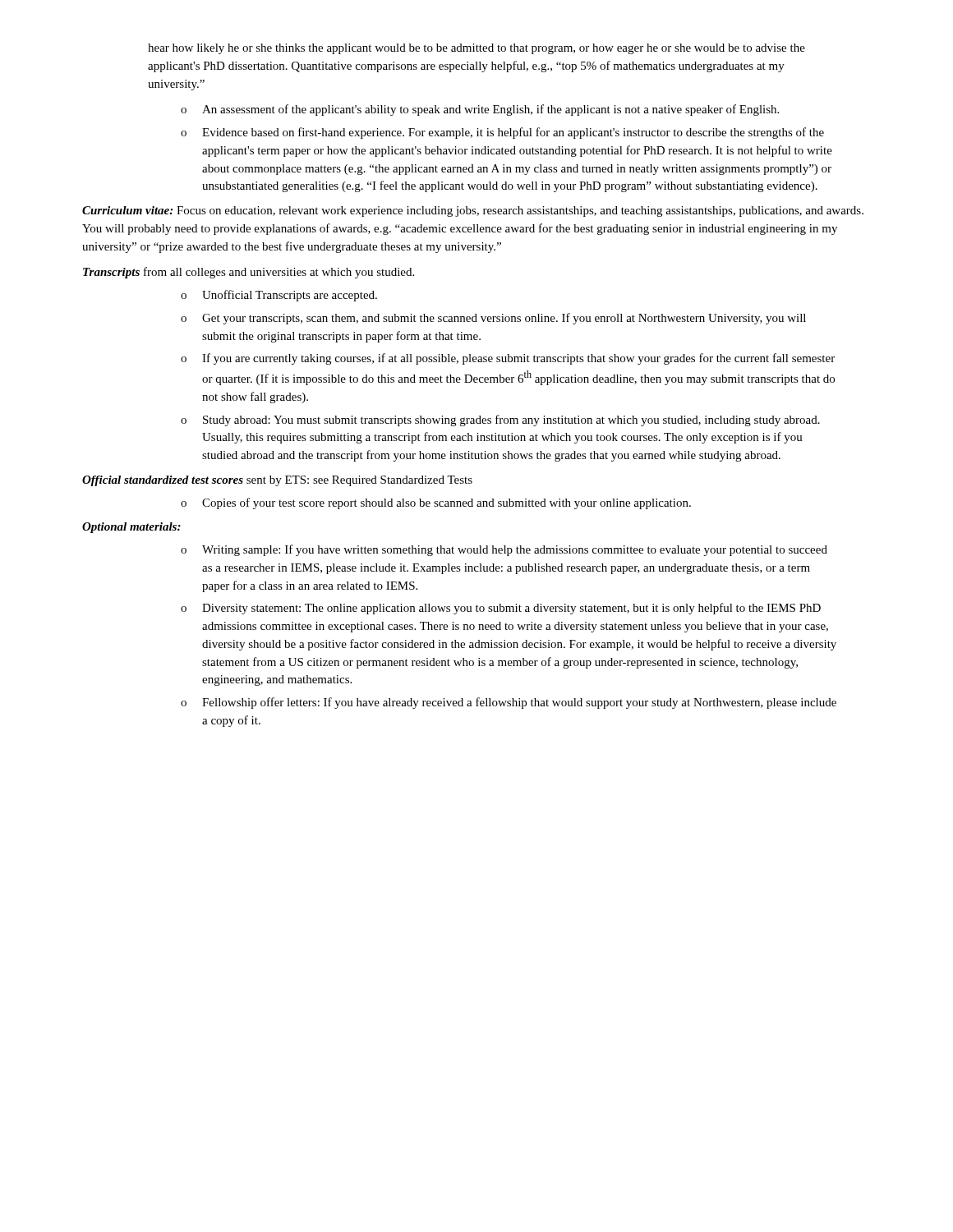The height and width of the screenshot is (1232, 953).
Task: Click on the list item that reads "o Diversity statement: The online application allows you"
Action: [x=509, y=644]
